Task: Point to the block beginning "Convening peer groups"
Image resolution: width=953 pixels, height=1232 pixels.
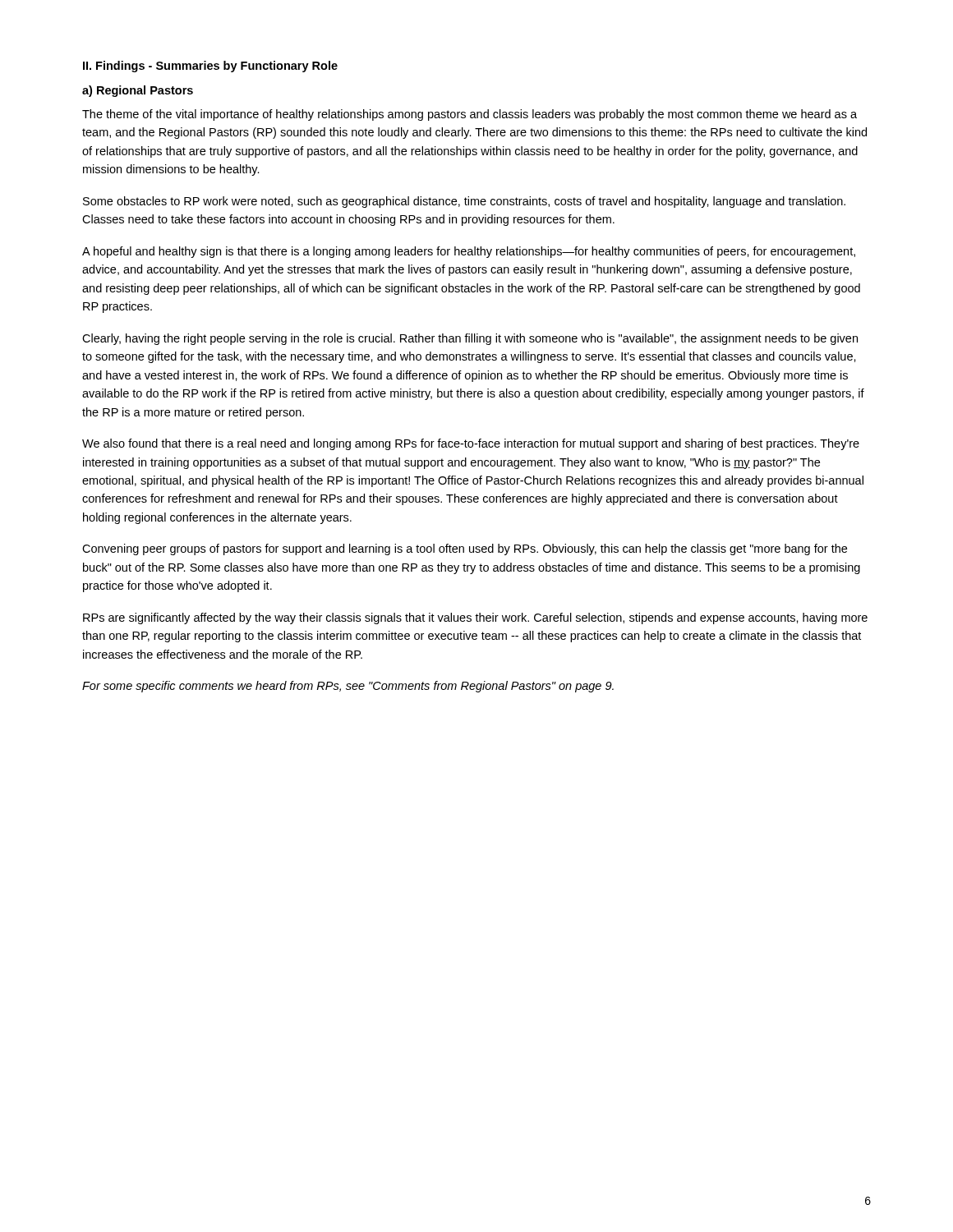Action: [471, 567]
